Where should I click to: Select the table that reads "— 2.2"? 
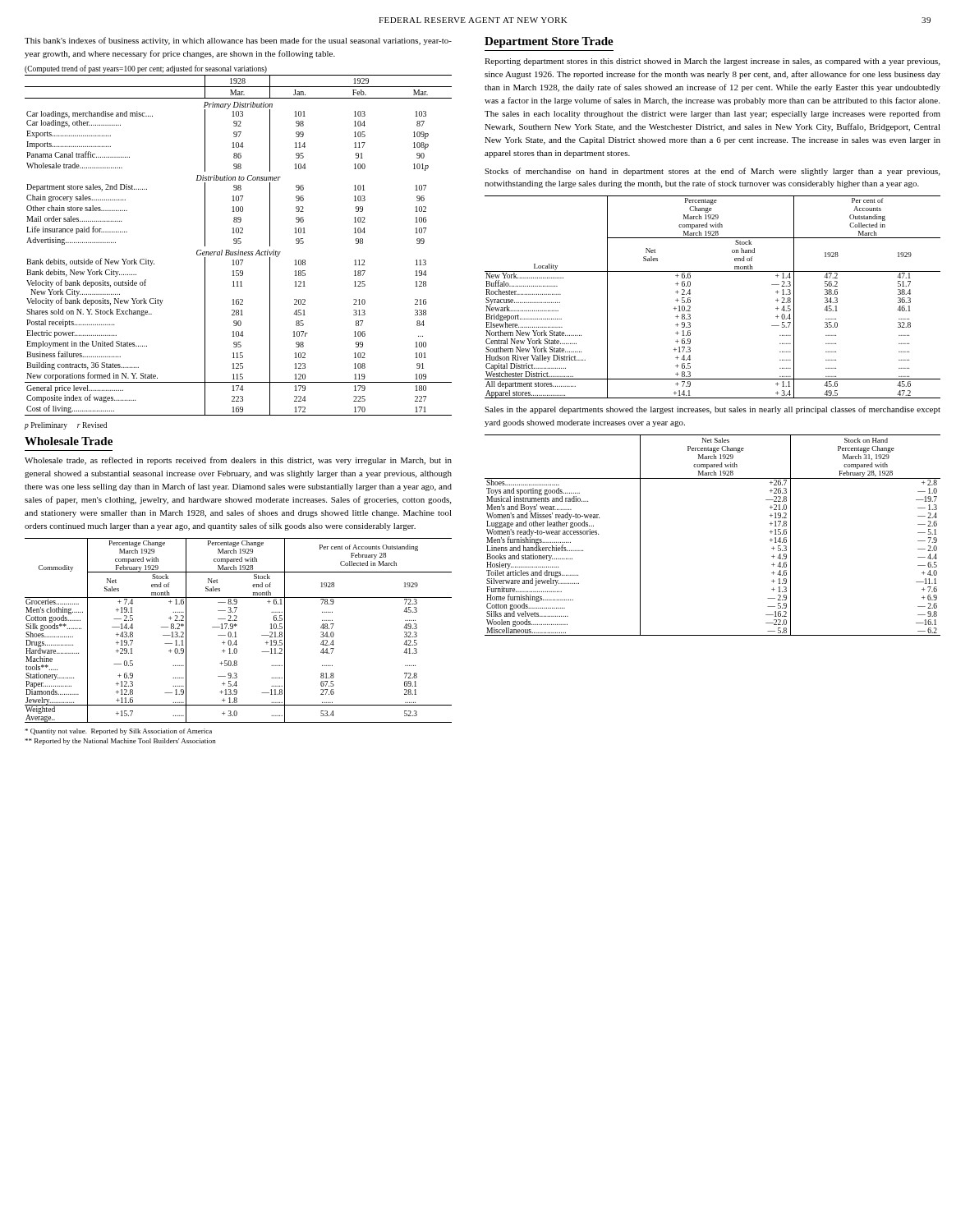point(238,630)
